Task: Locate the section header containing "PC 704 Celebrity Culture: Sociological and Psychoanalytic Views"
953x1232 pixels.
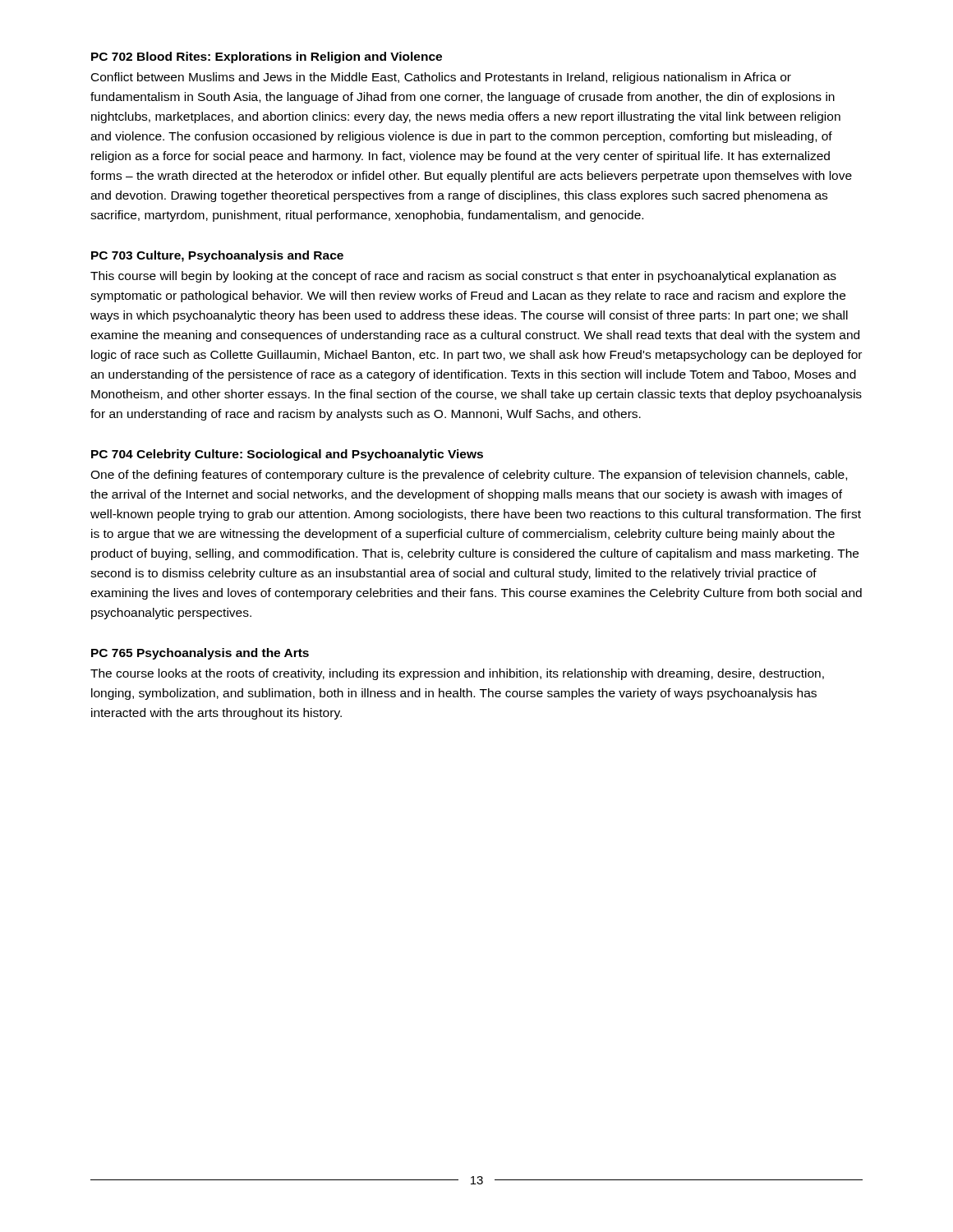Action: [287, 454]
